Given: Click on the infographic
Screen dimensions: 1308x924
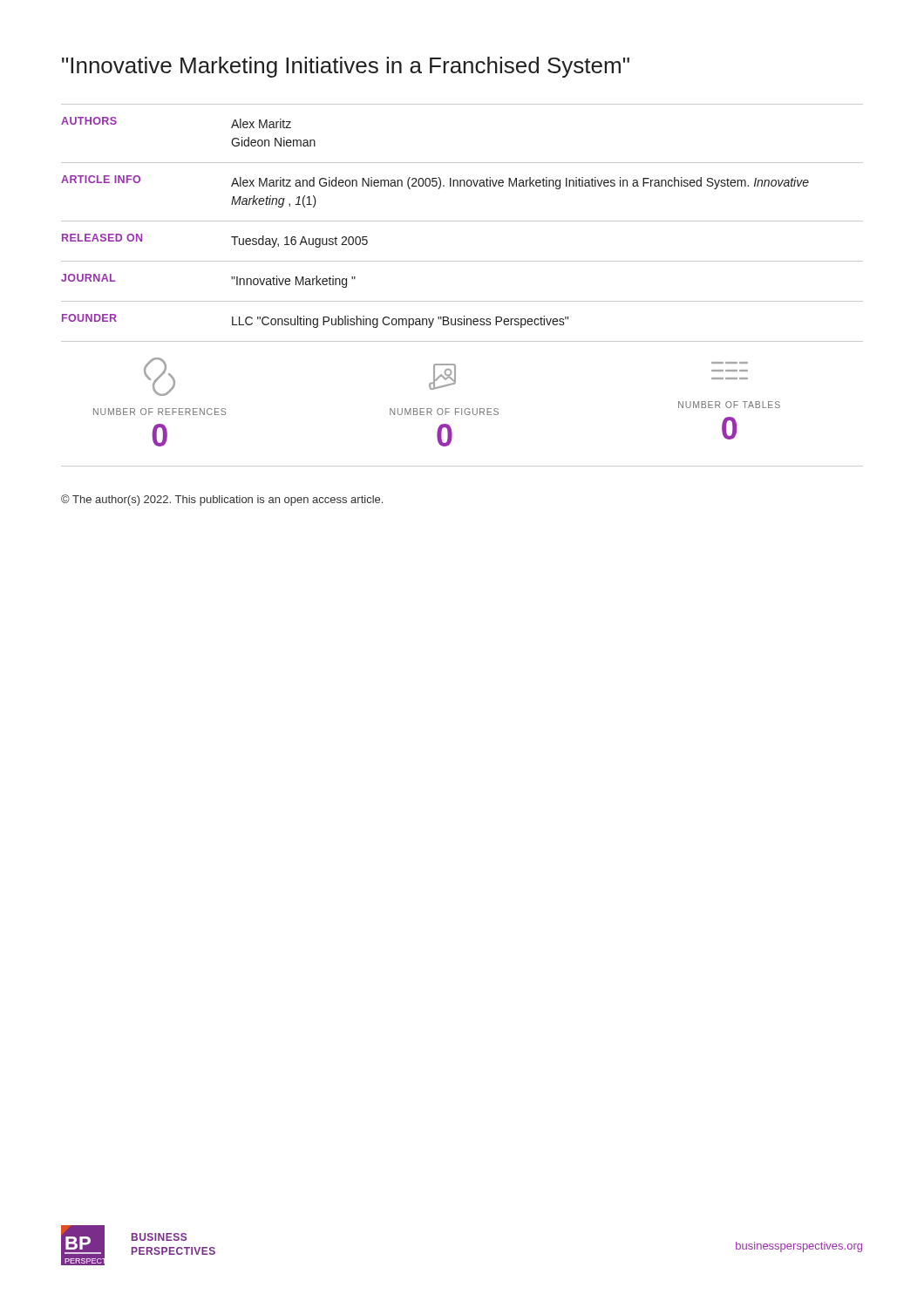Looking at the screenshot, I should point(462,404).
